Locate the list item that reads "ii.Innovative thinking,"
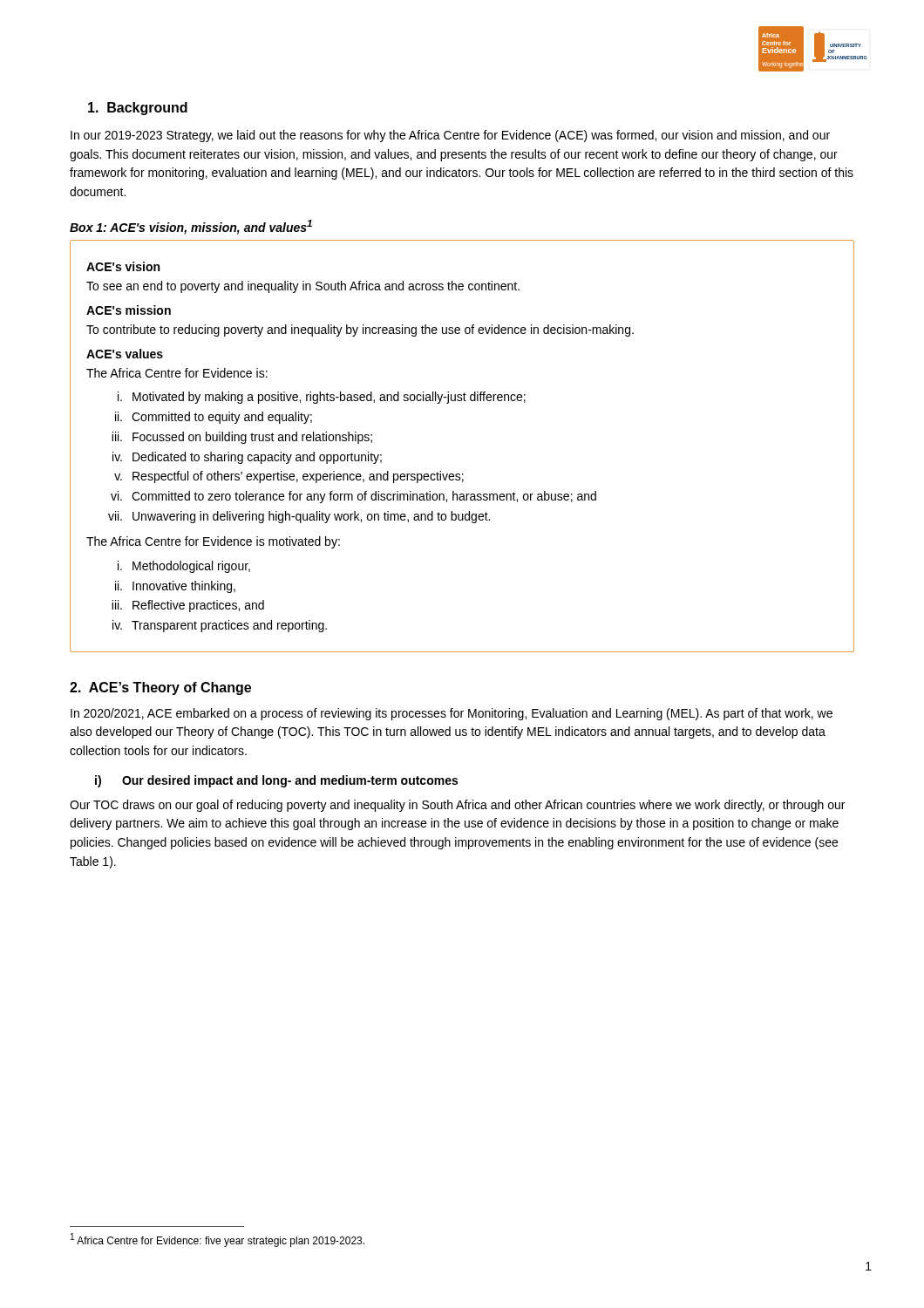The width and height of the screenshot is (924, 1308). pos(175,587)
